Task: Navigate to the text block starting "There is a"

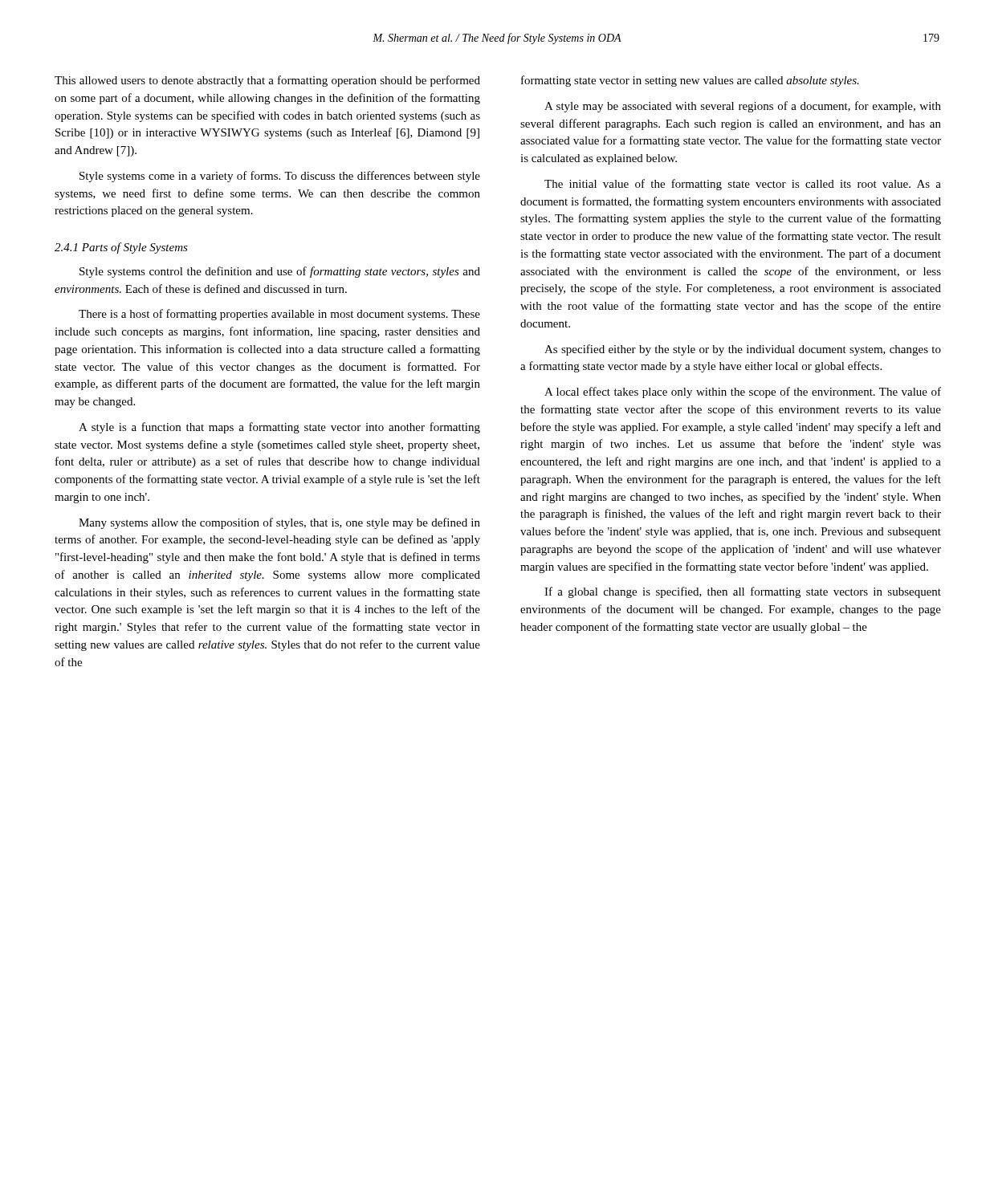Action: tap(267, 358)
